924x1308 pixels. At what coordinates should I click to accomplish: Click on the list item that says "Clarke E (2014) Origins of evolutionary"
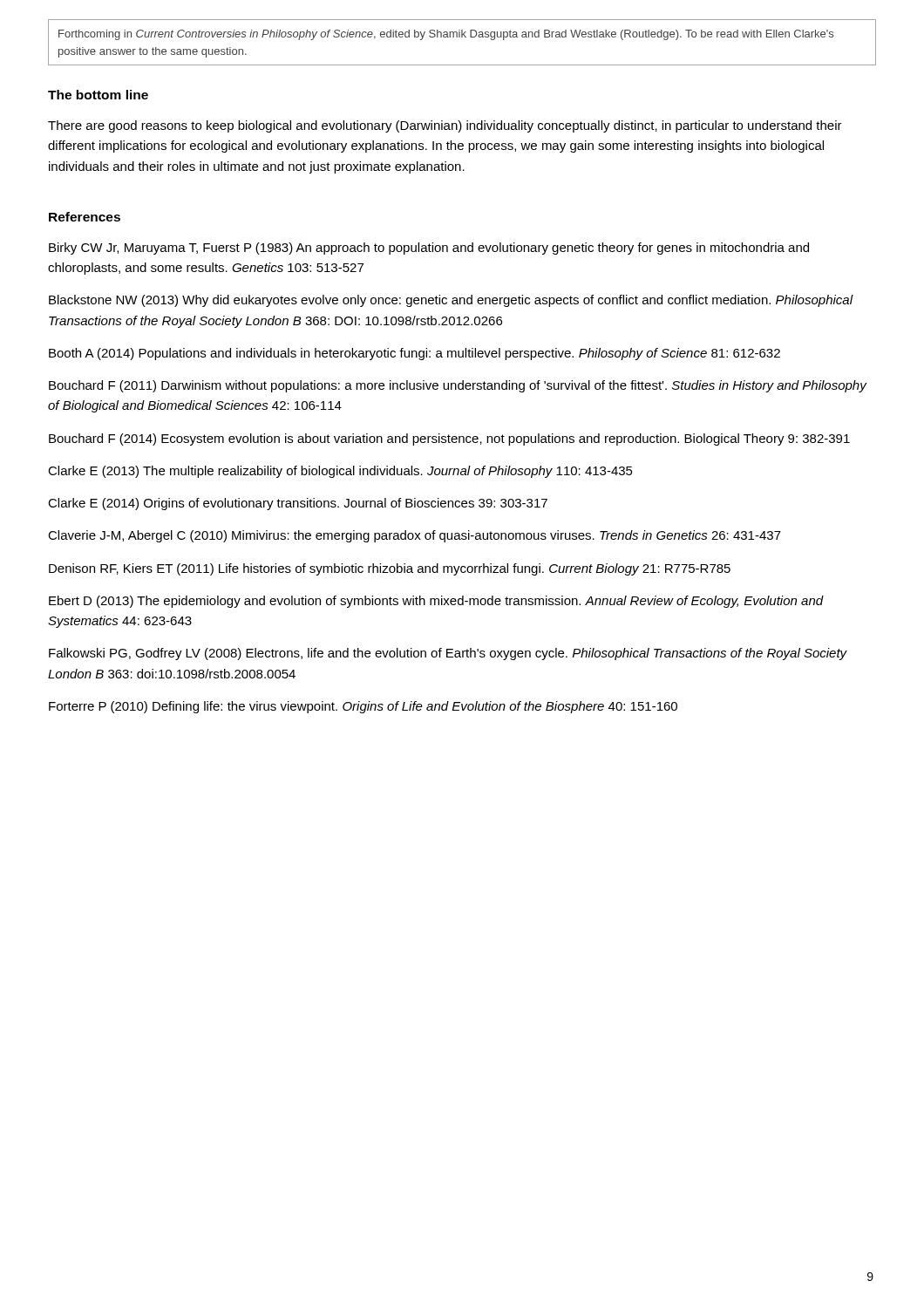pyautogui.click(x=298, y=503)
